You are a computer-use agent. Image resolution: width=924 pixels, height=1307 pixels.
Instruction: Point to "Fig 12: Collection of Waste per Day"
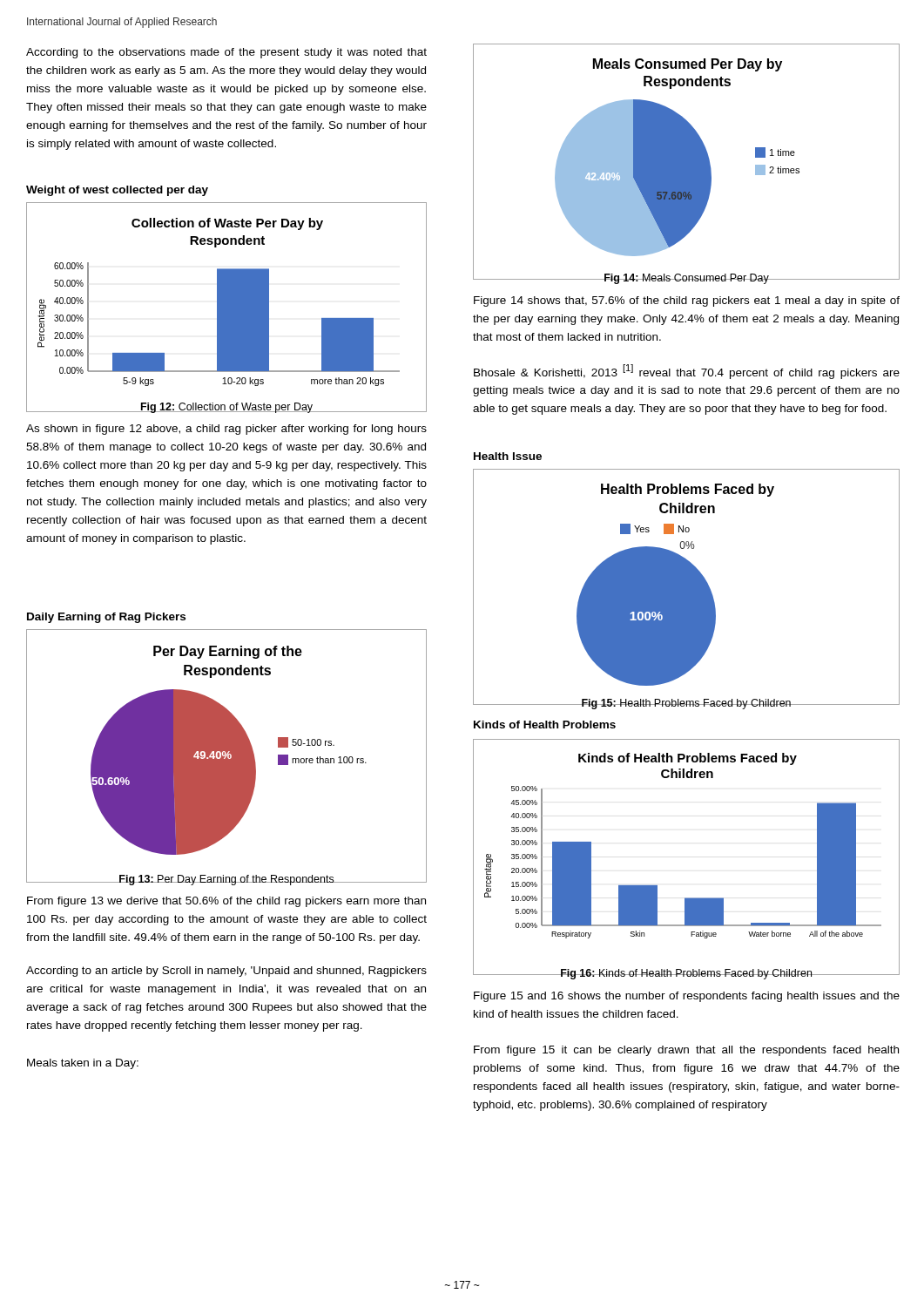226,407
